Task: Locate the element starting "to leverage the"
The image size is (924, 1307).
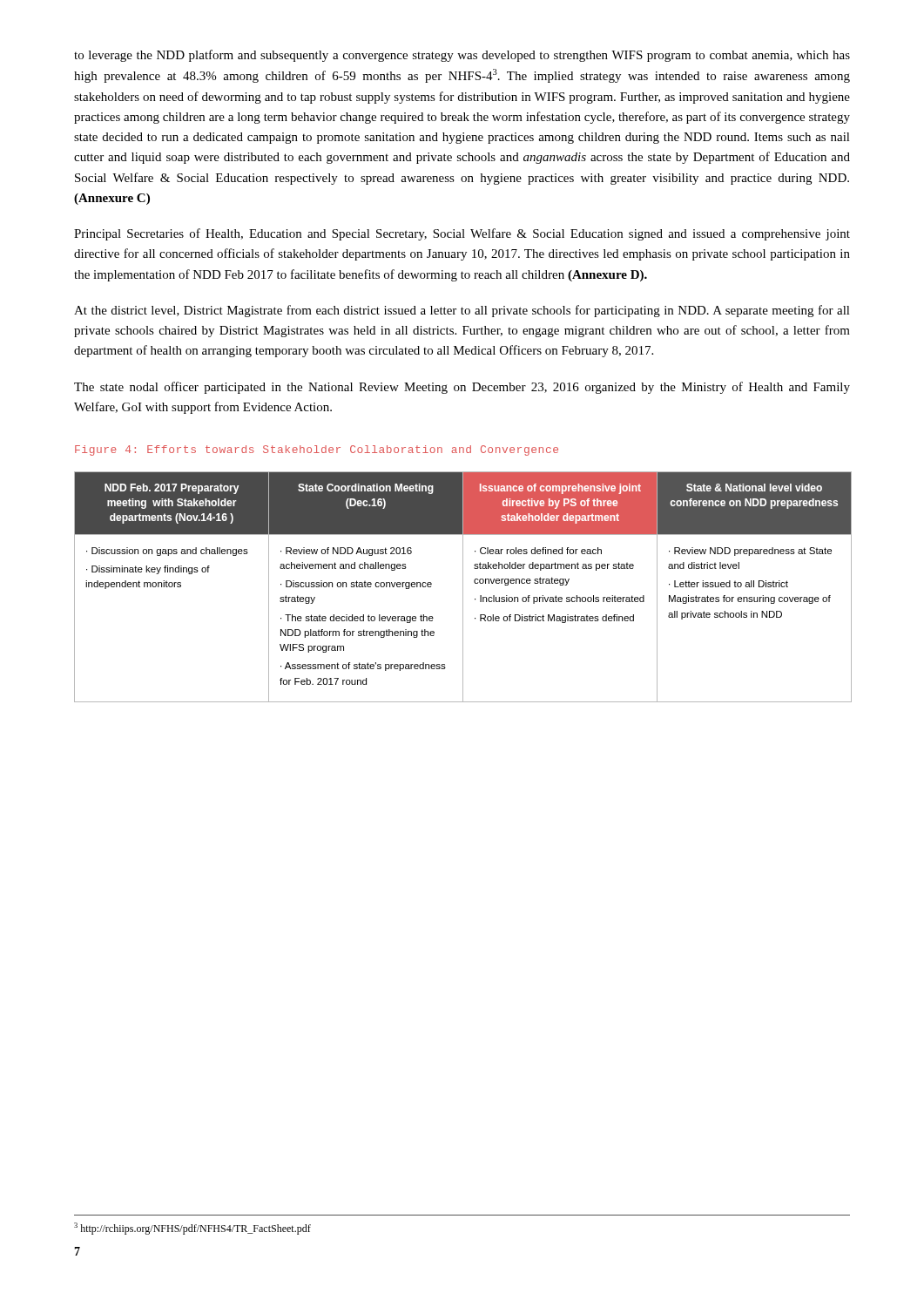Action: pyautogui.click(x=462, y=126)
